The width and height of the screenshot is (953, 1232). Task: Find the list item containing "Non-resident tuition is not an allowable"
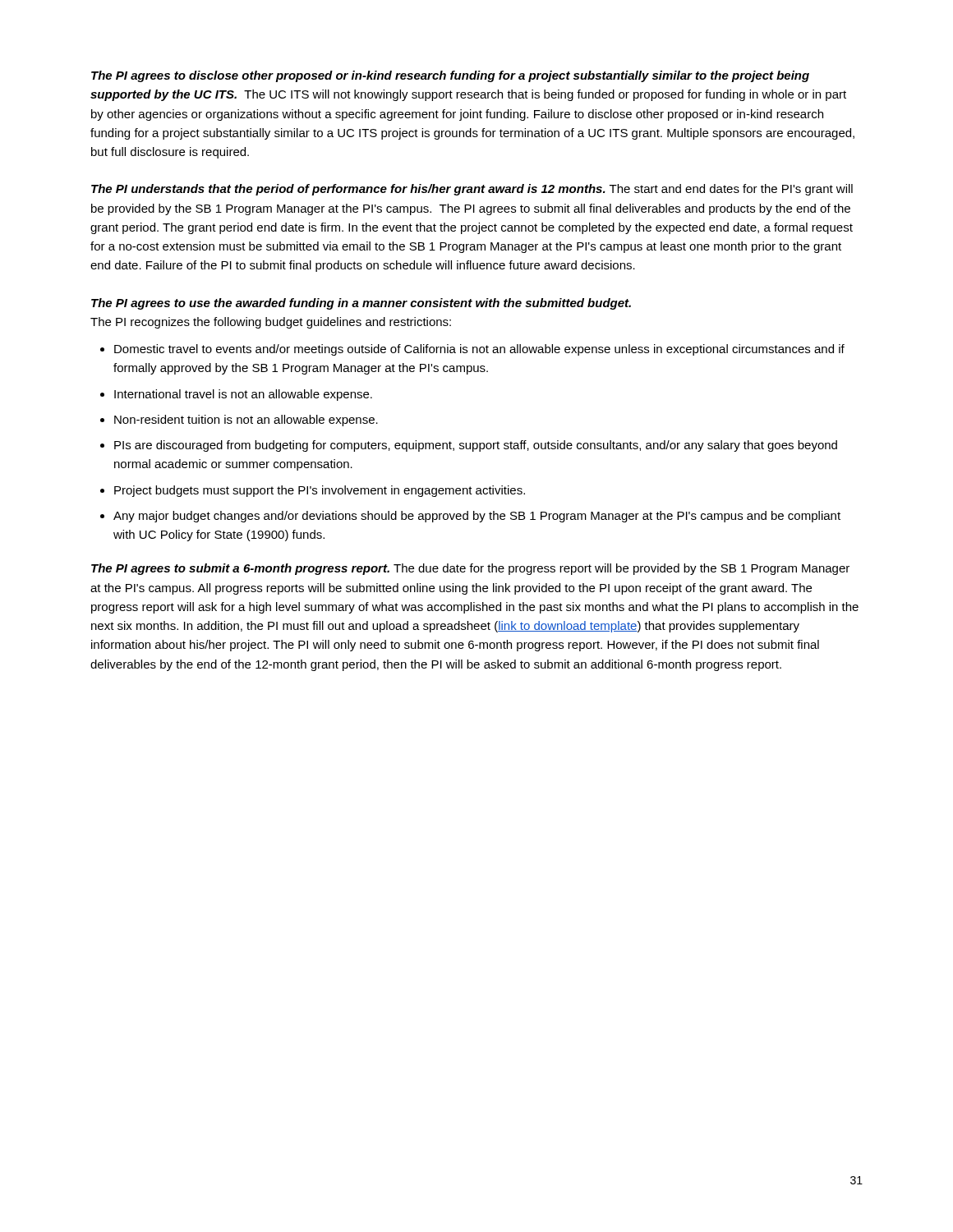246,419
